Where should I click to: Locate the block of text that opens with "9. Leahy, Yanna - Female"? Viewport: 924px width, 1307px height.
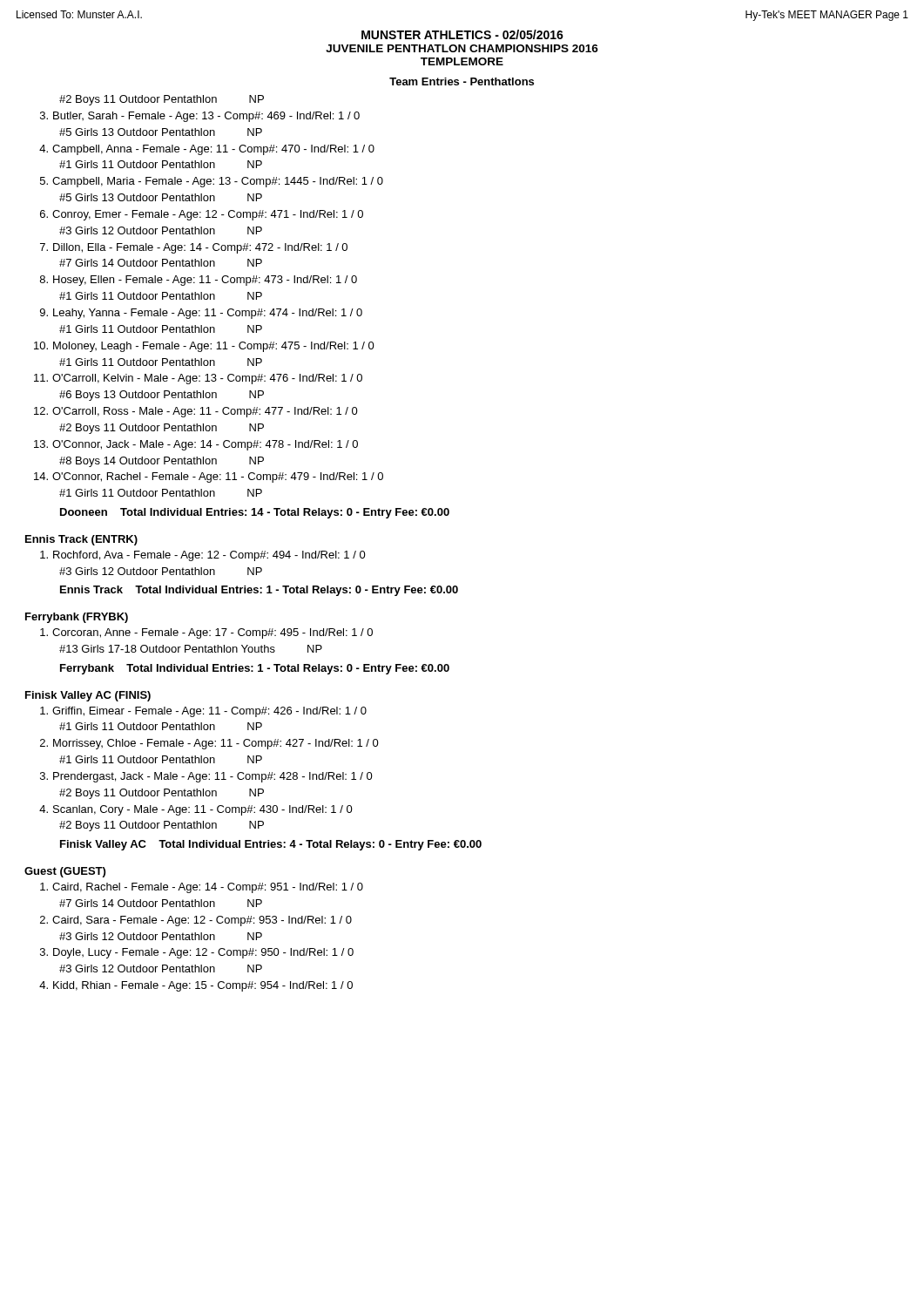coord(201,314)
